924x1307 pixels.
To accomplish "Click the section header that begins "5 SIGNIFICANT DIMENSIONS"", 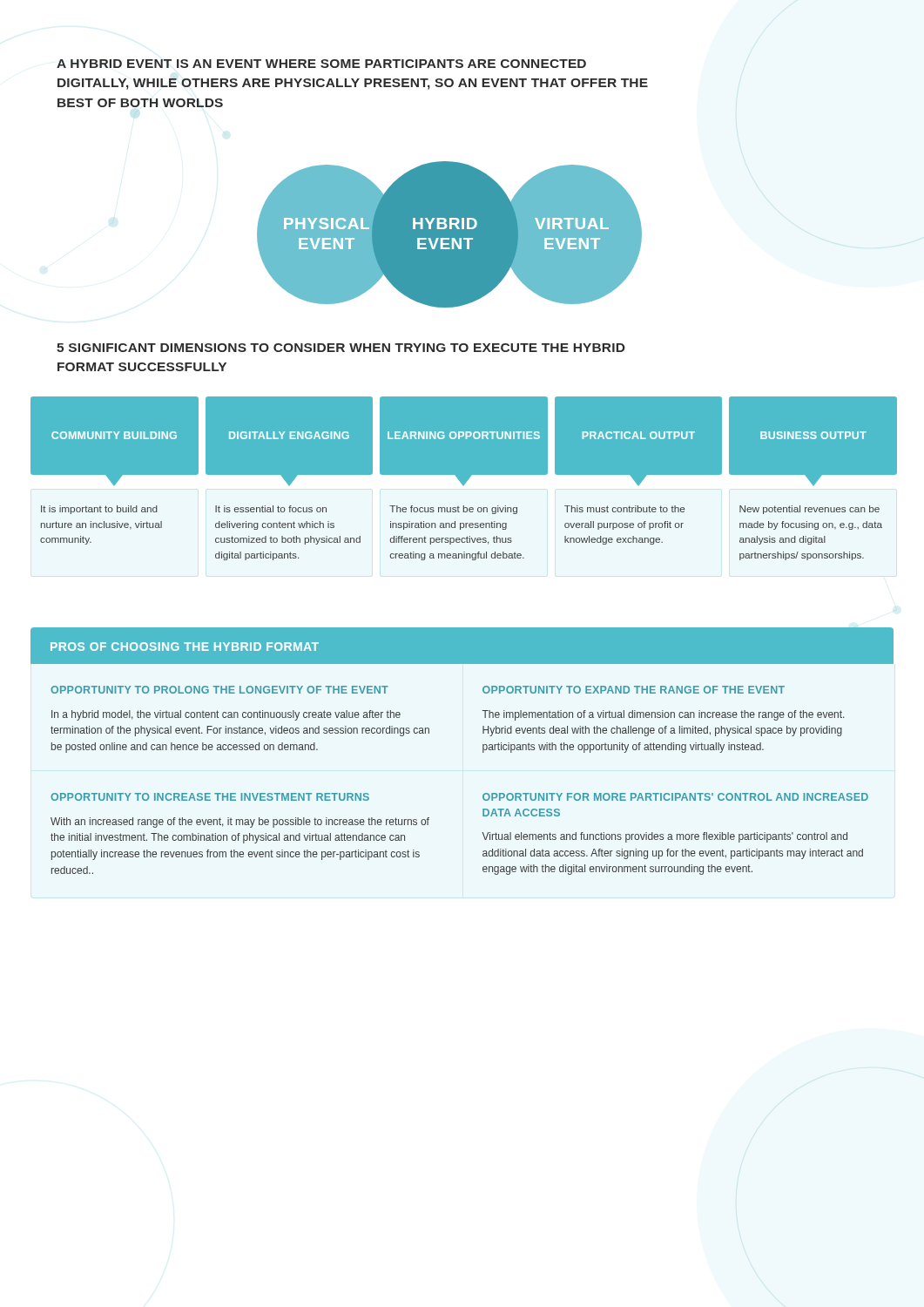I will click(x=341, y=357).
